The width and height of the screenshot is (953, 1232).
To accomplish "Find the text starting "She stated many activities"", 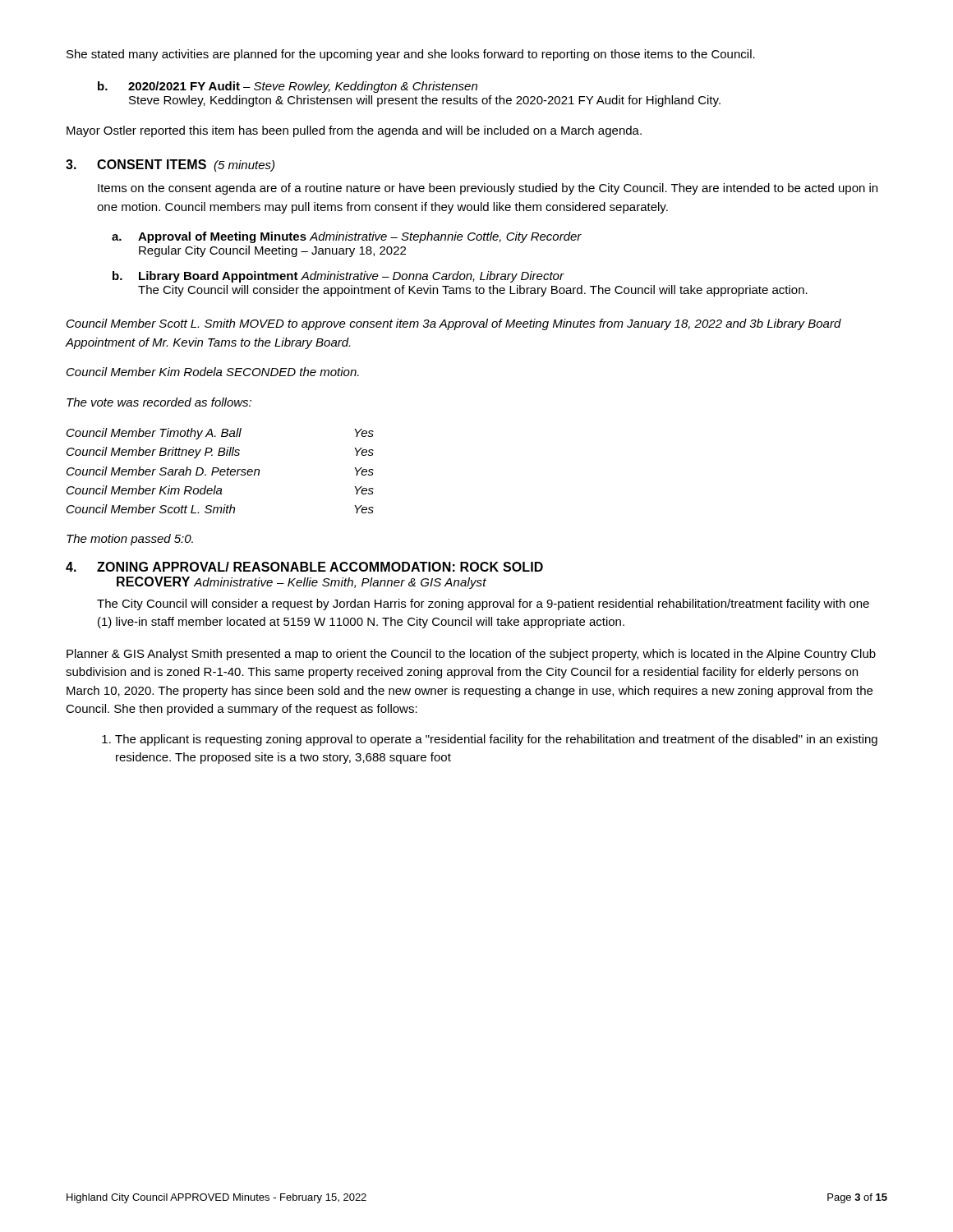I will click(x=411, y=54).
